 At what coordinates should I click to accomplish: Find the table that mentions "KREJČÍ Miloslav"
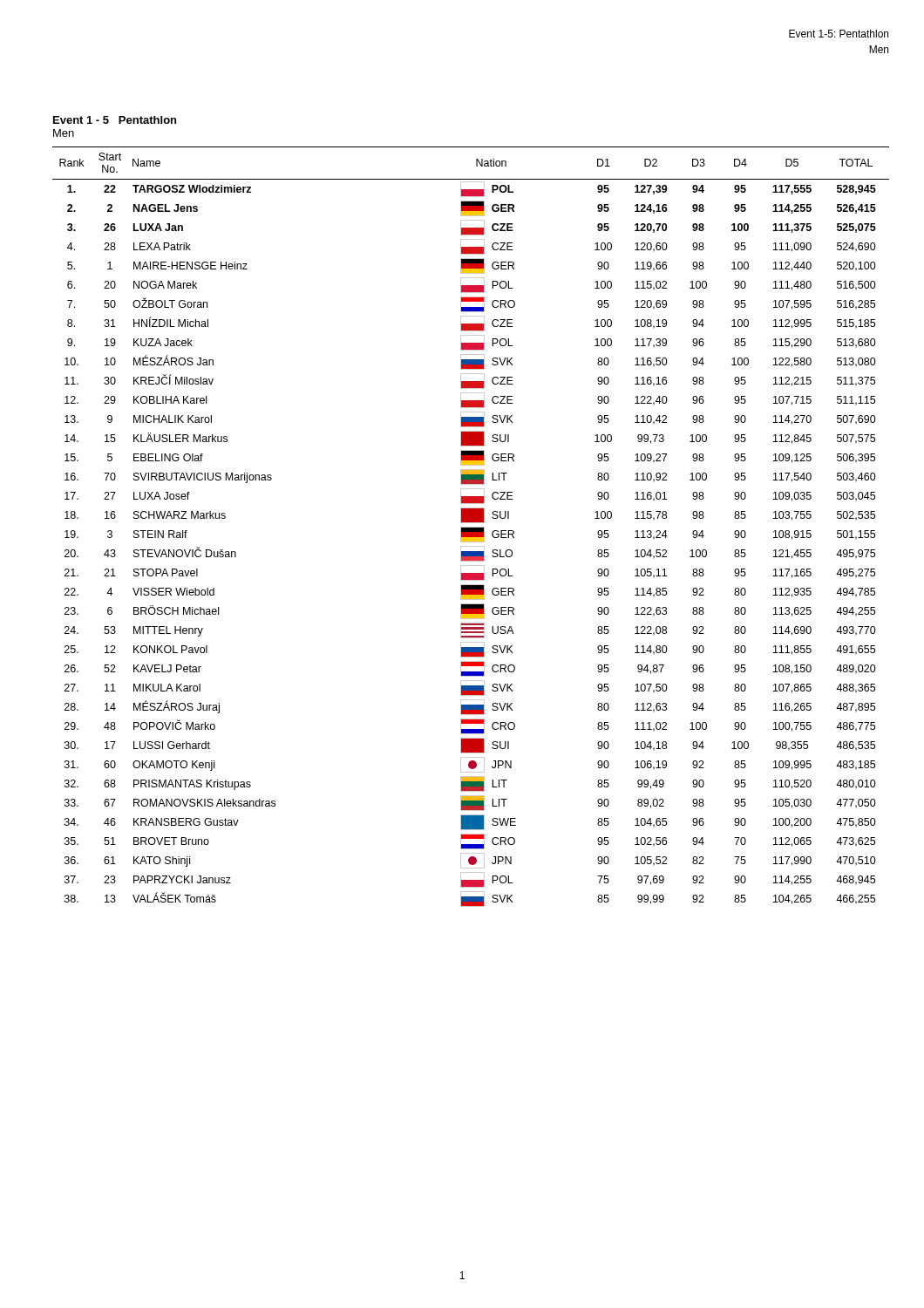coord(471,528)
